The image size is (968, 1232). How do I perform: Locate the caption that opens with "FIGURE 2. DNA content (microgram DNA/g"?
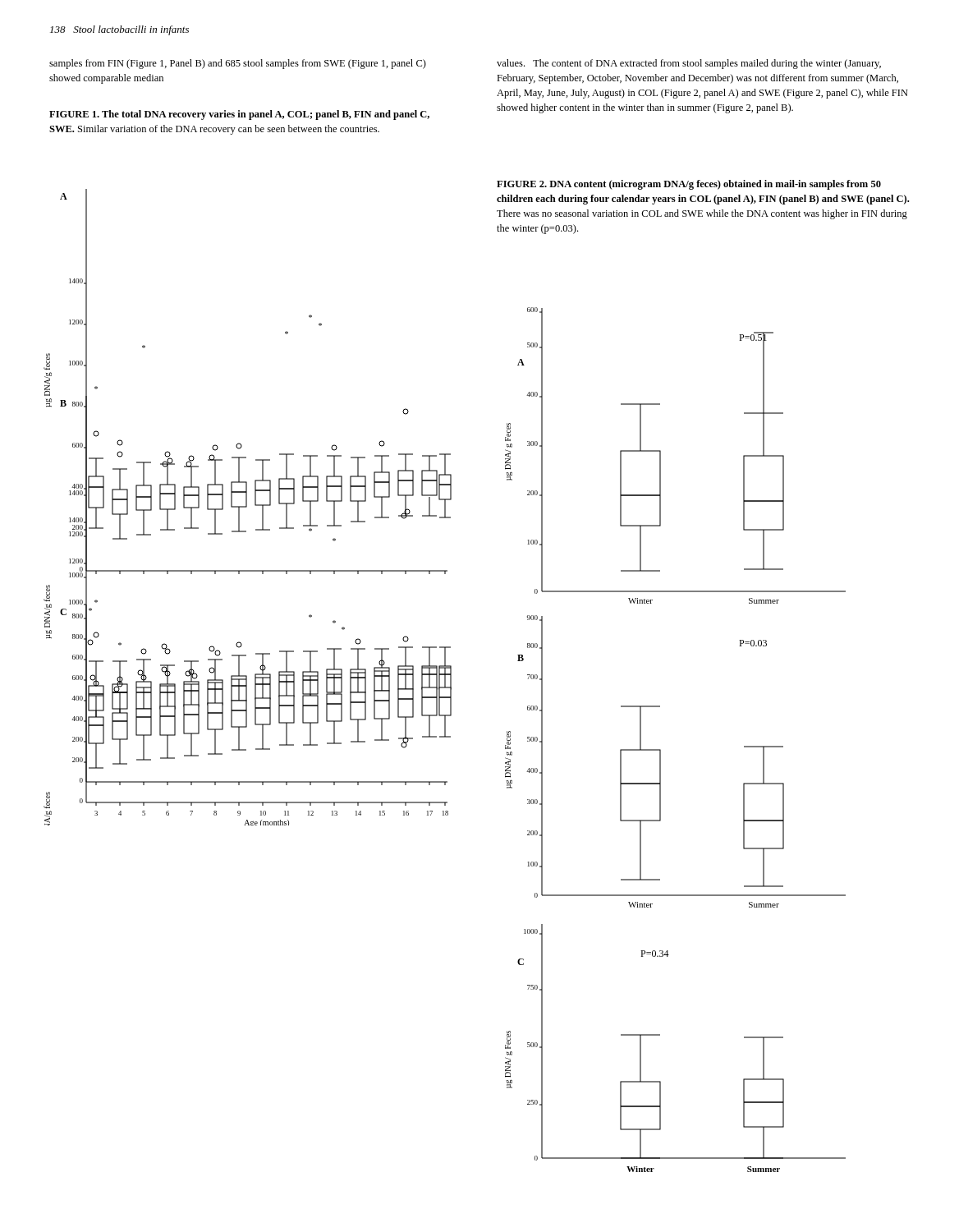click(x=703, y=206)
